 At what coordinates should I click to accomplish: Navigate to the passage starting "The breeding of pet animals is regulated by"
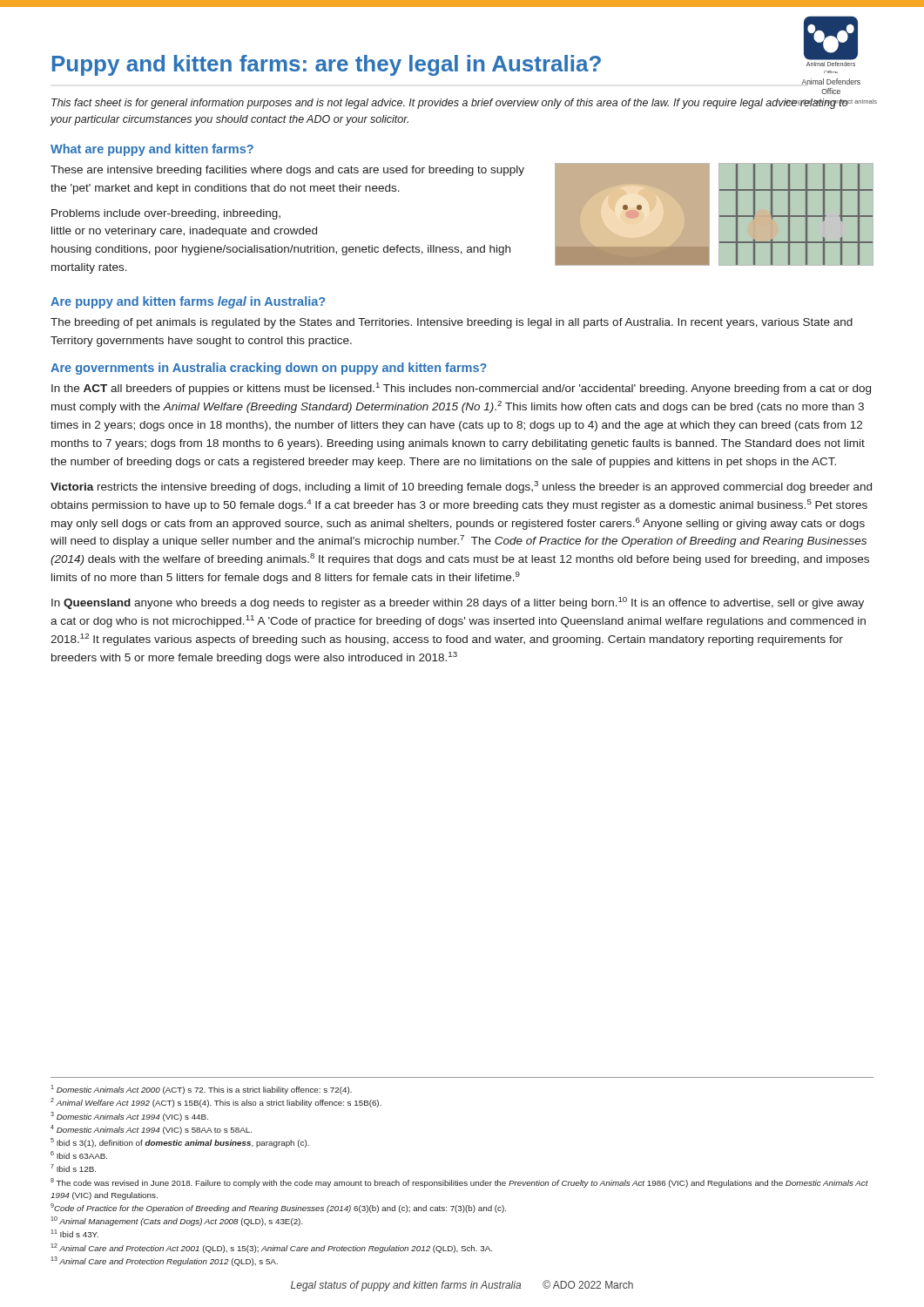pyautogui.click(x=452, y=331)
